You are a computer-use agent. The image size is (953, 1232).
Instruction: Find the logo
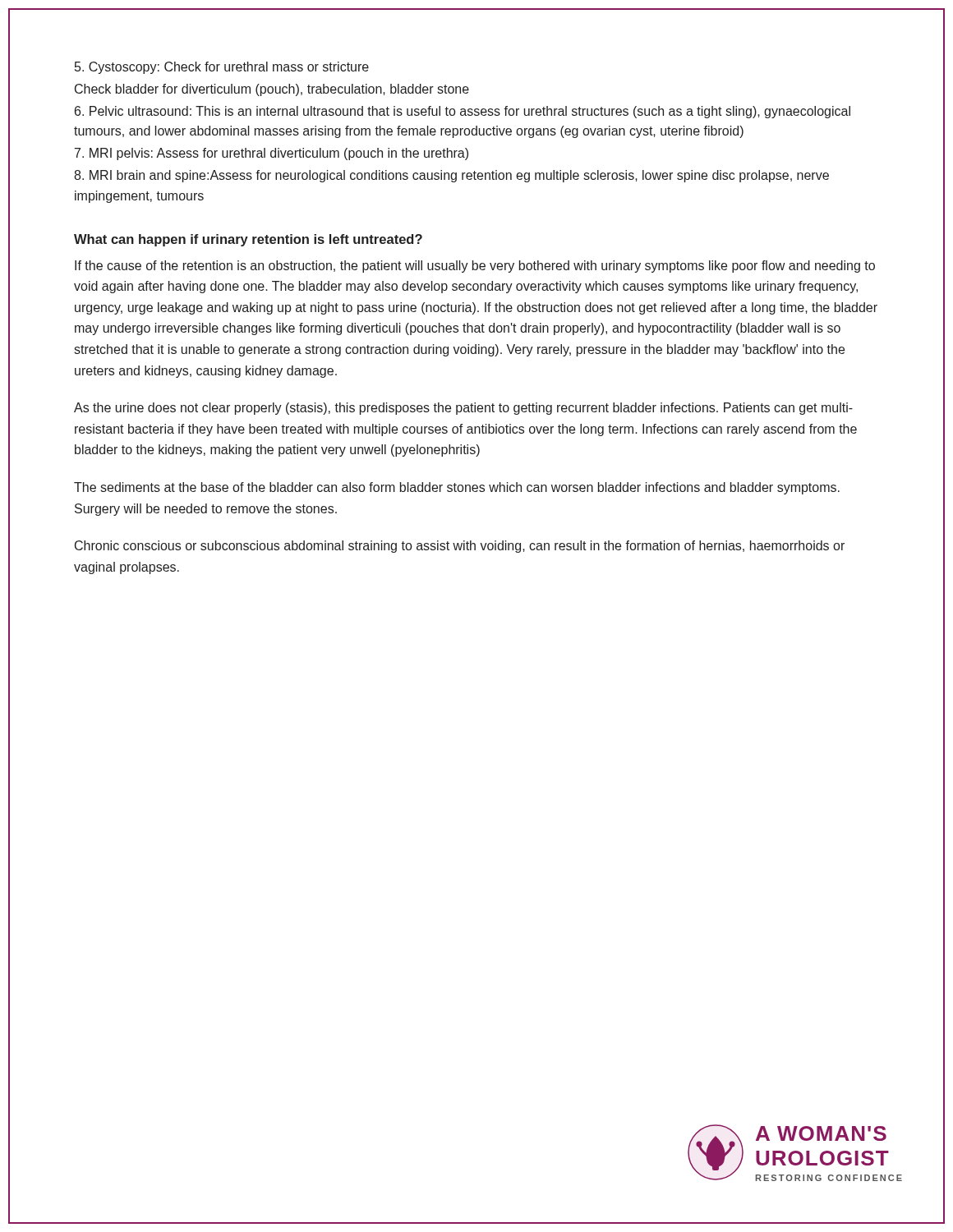[796, 1152]
